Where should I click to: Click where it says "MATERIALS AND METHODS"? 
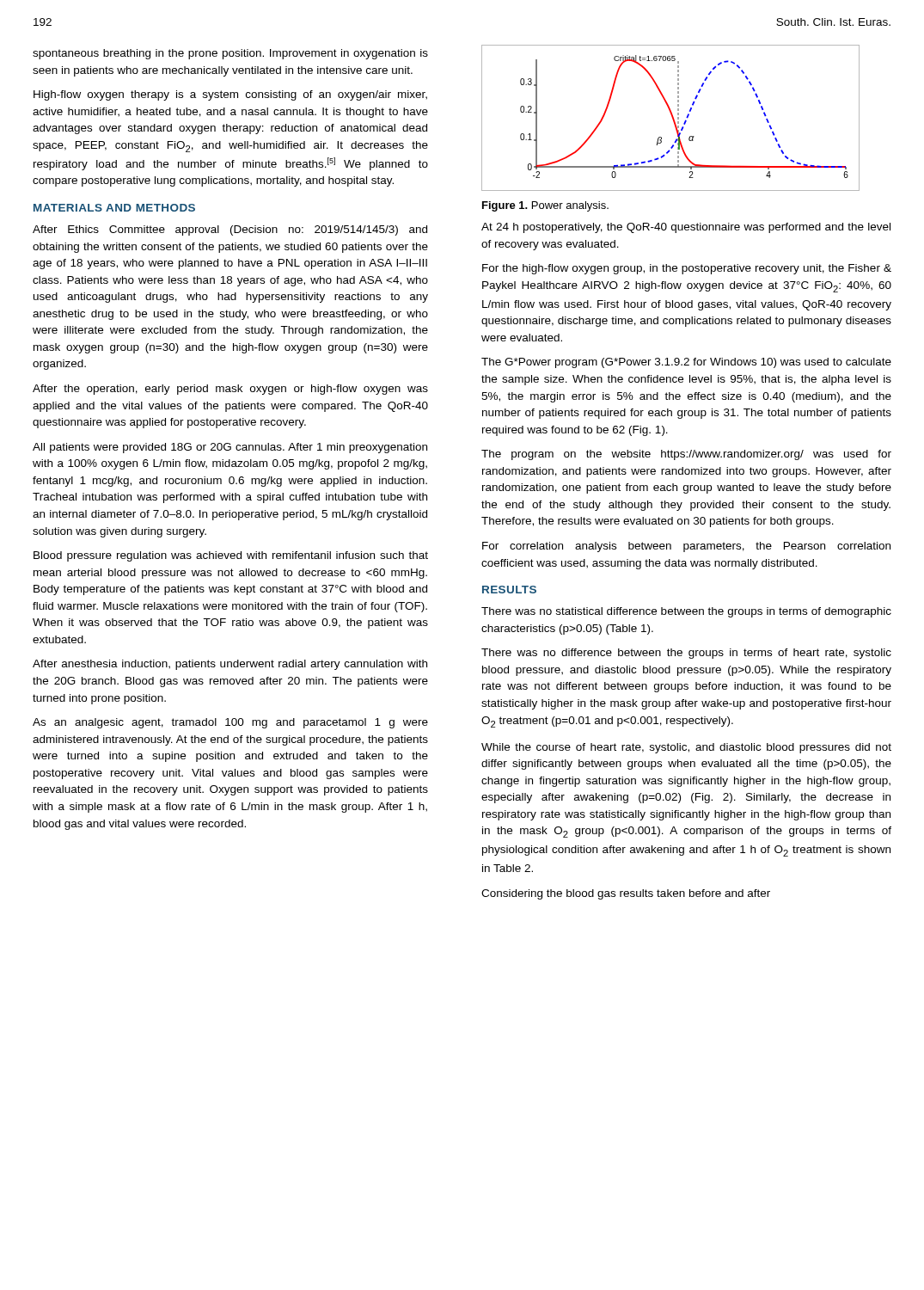coord(114,208)
